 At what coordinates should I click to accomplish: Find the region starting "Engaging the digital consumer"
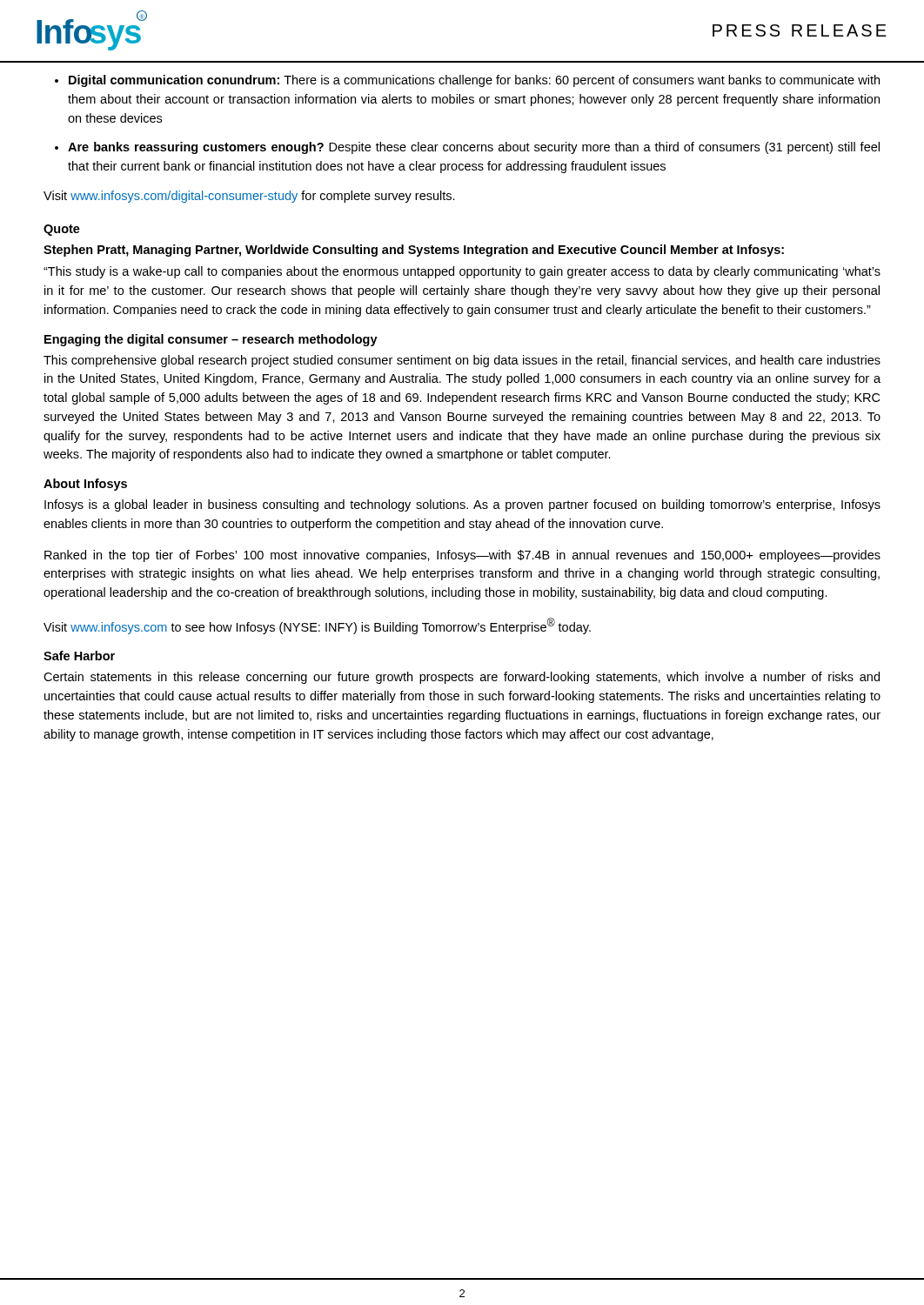(210, 339)
